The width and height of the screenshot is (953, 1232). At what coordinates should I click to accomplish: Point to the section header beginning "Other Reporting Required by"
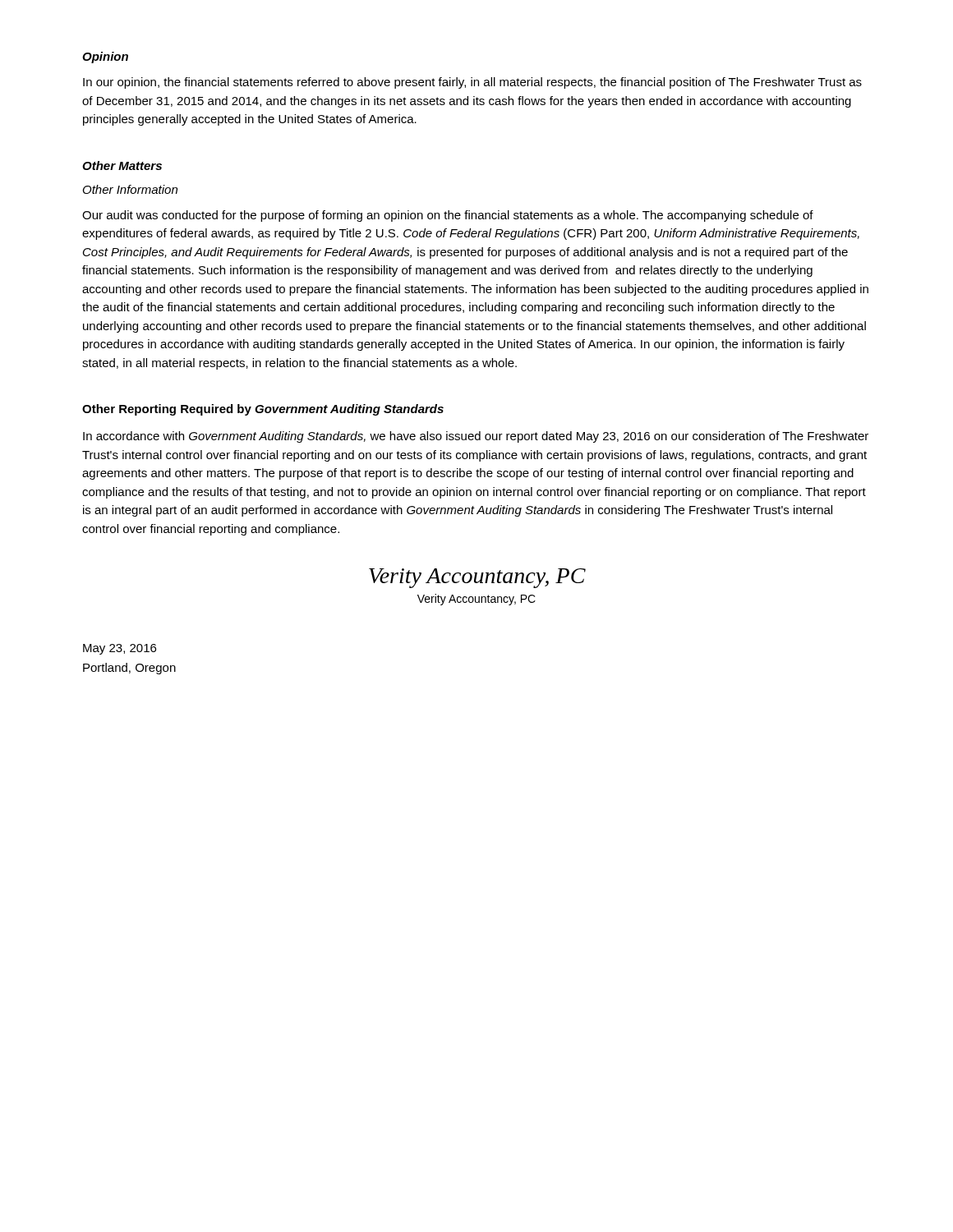point(263,409)
